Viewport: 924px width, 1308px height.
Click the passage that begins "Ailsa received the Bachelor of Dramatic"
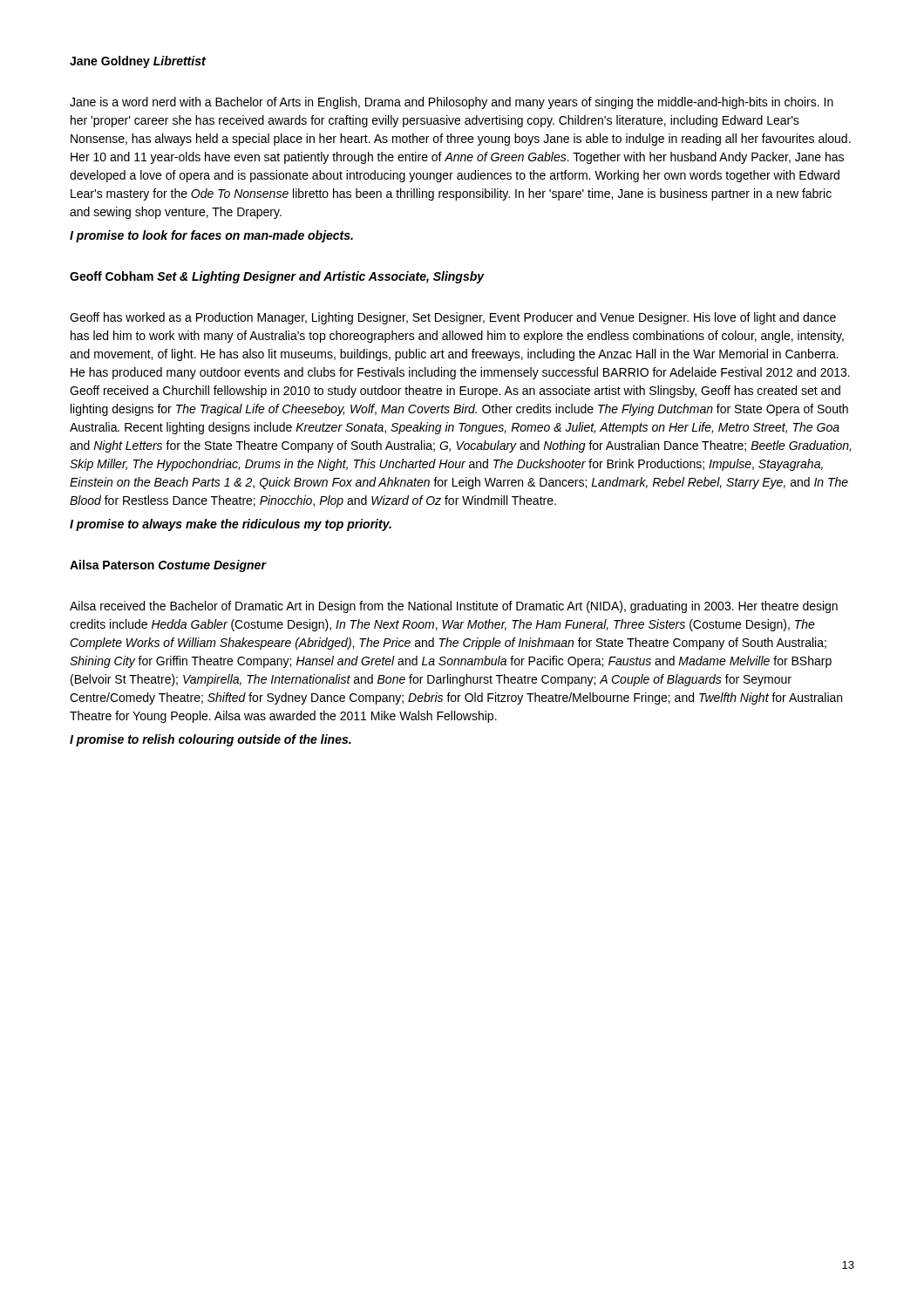462,673
